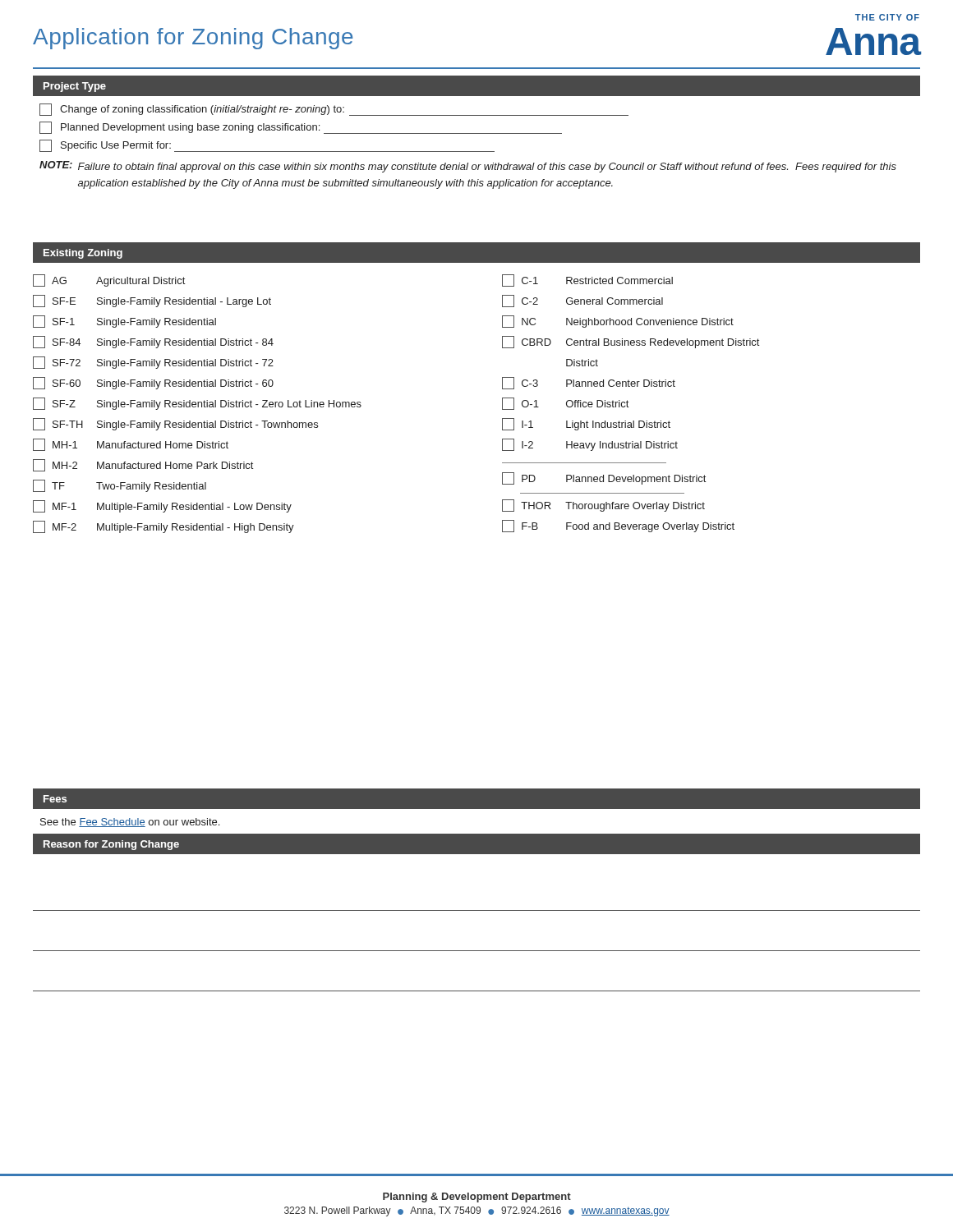Point to the text block starting "I-1 Light Industrial District"
953x1232 pixels.
tap(586, 424)
